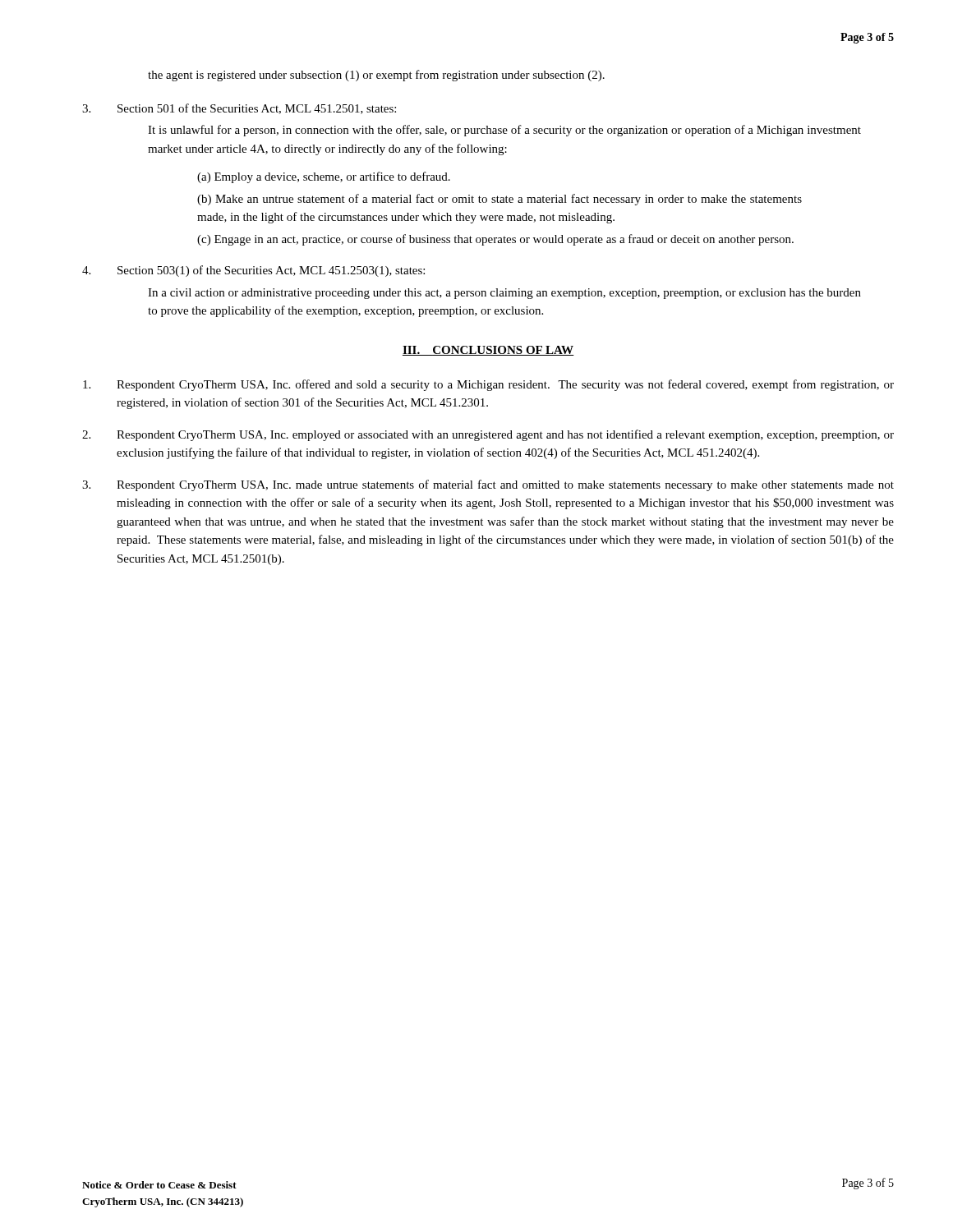This screenshot has width=953, height=1232.
Task: Click the passage that begins "Respondent CryoTherm USA, Inc. offered and"
Action: (488, 393)
